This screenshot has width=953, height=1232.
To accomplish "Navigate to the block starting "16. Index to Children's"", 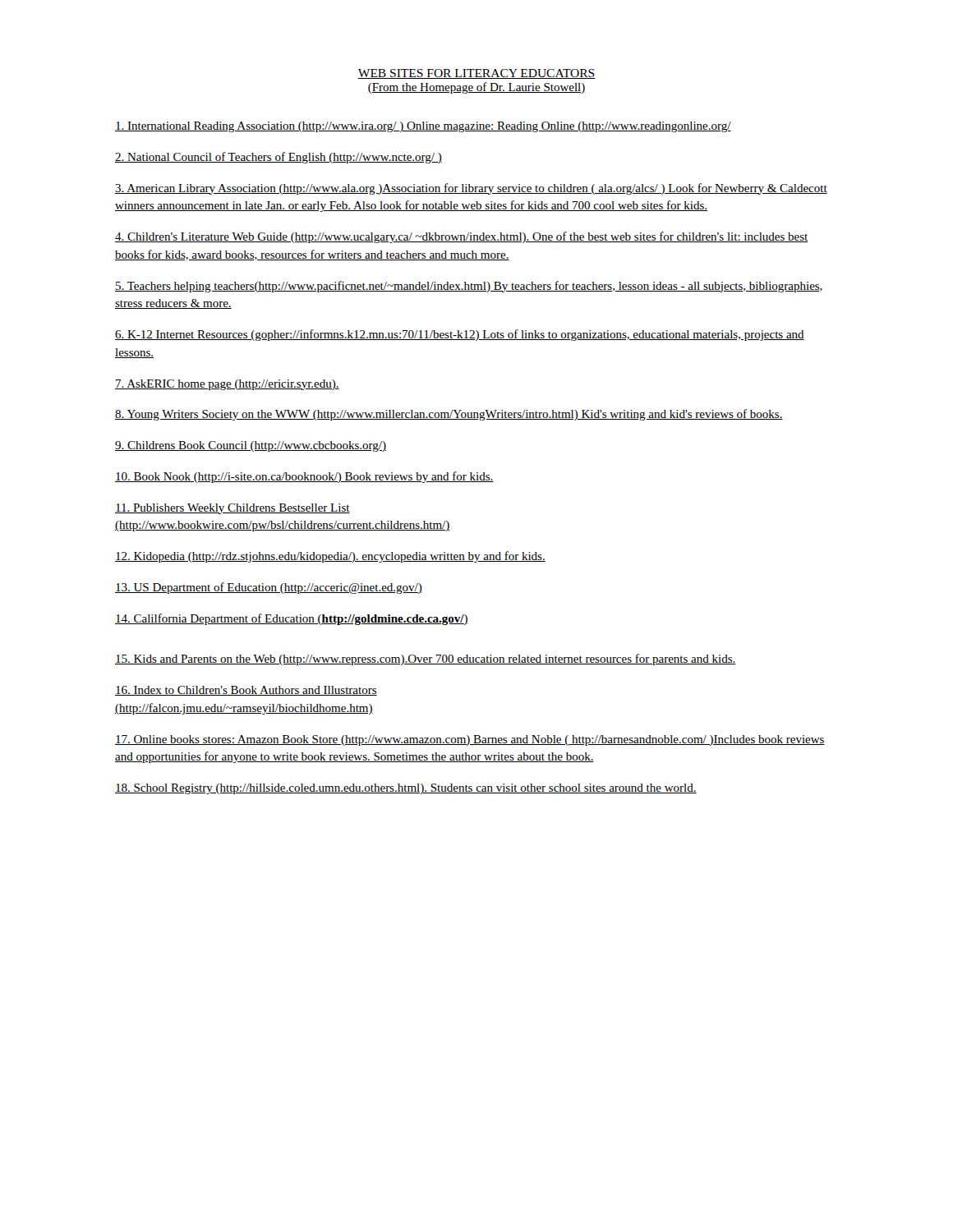I will pos(246,699).
